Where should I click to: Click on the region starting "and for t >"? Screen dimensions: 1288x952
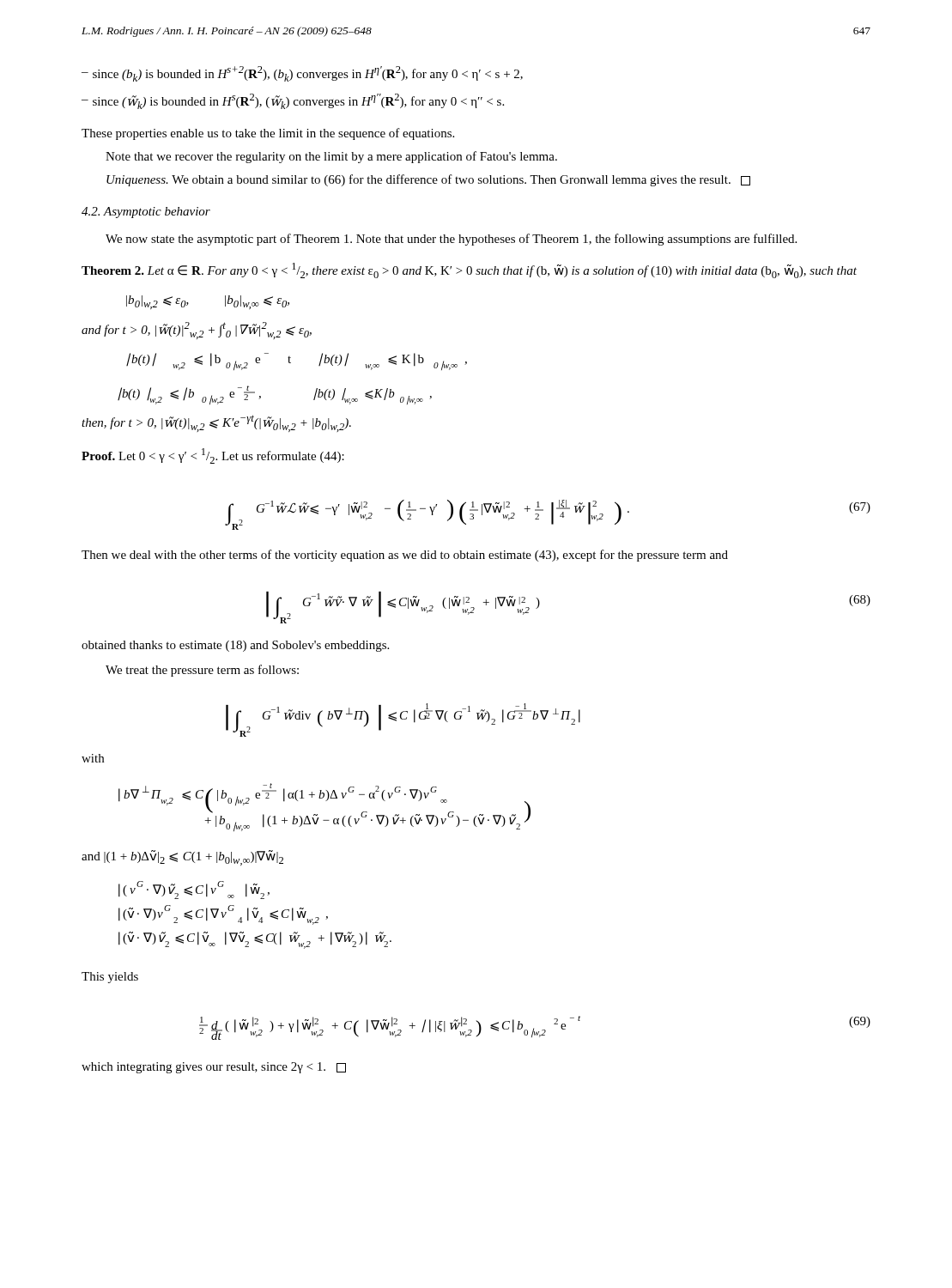197,330
